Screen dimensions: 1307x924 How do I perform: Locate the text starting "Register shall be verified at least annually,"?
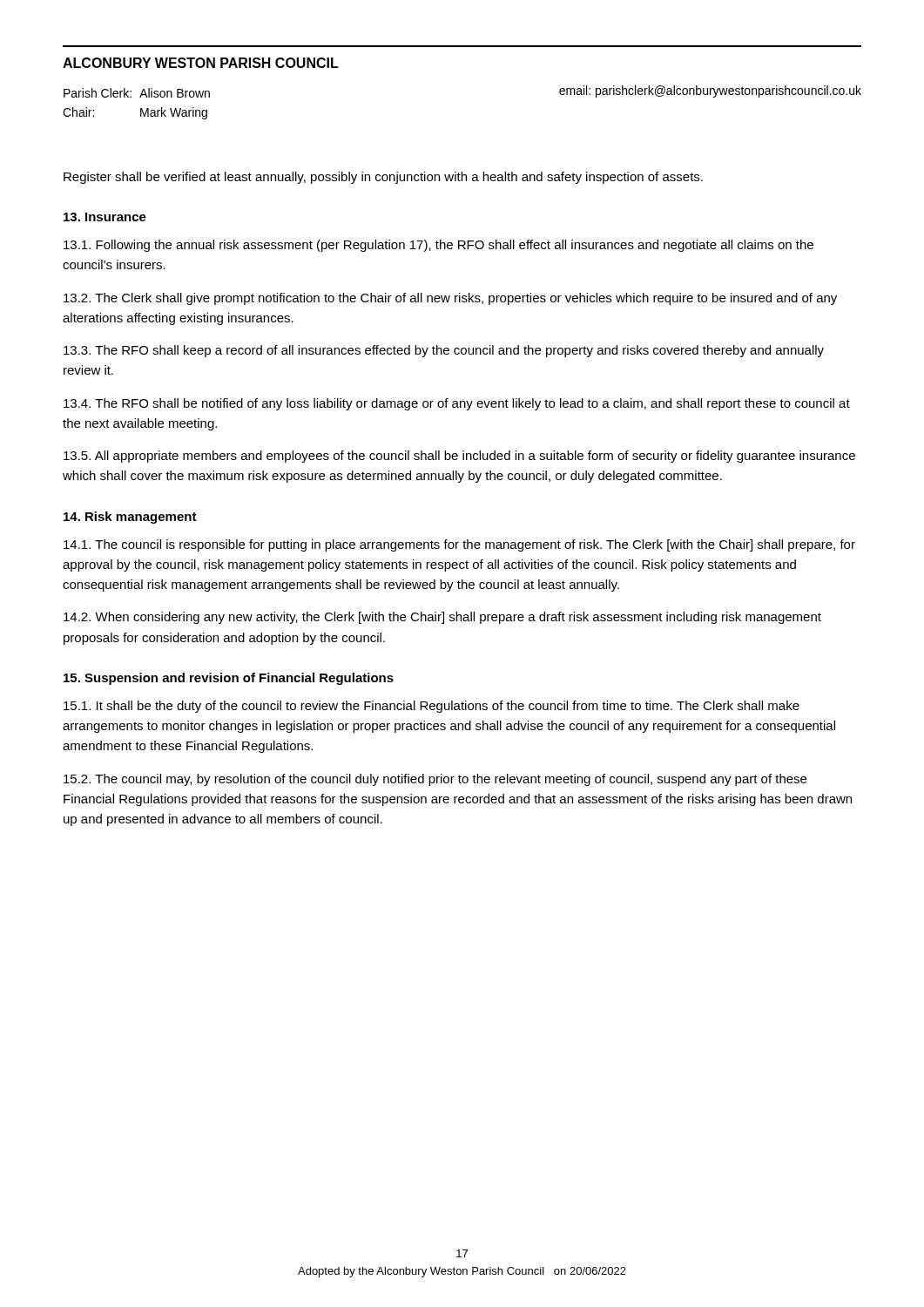383,176
